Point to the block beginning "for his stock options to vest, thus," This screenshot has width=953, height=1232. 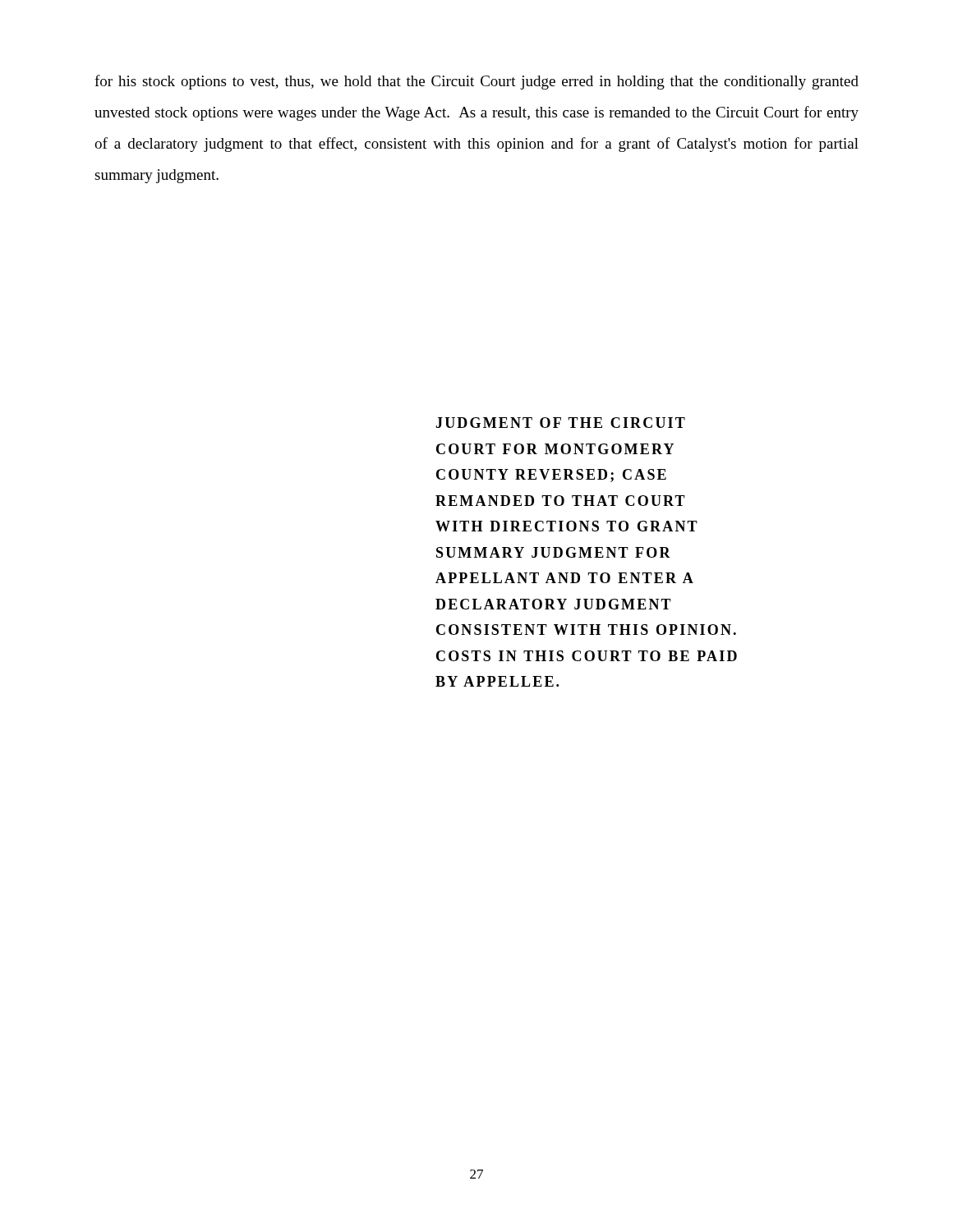pyautogui.click(x=476, y=128)
